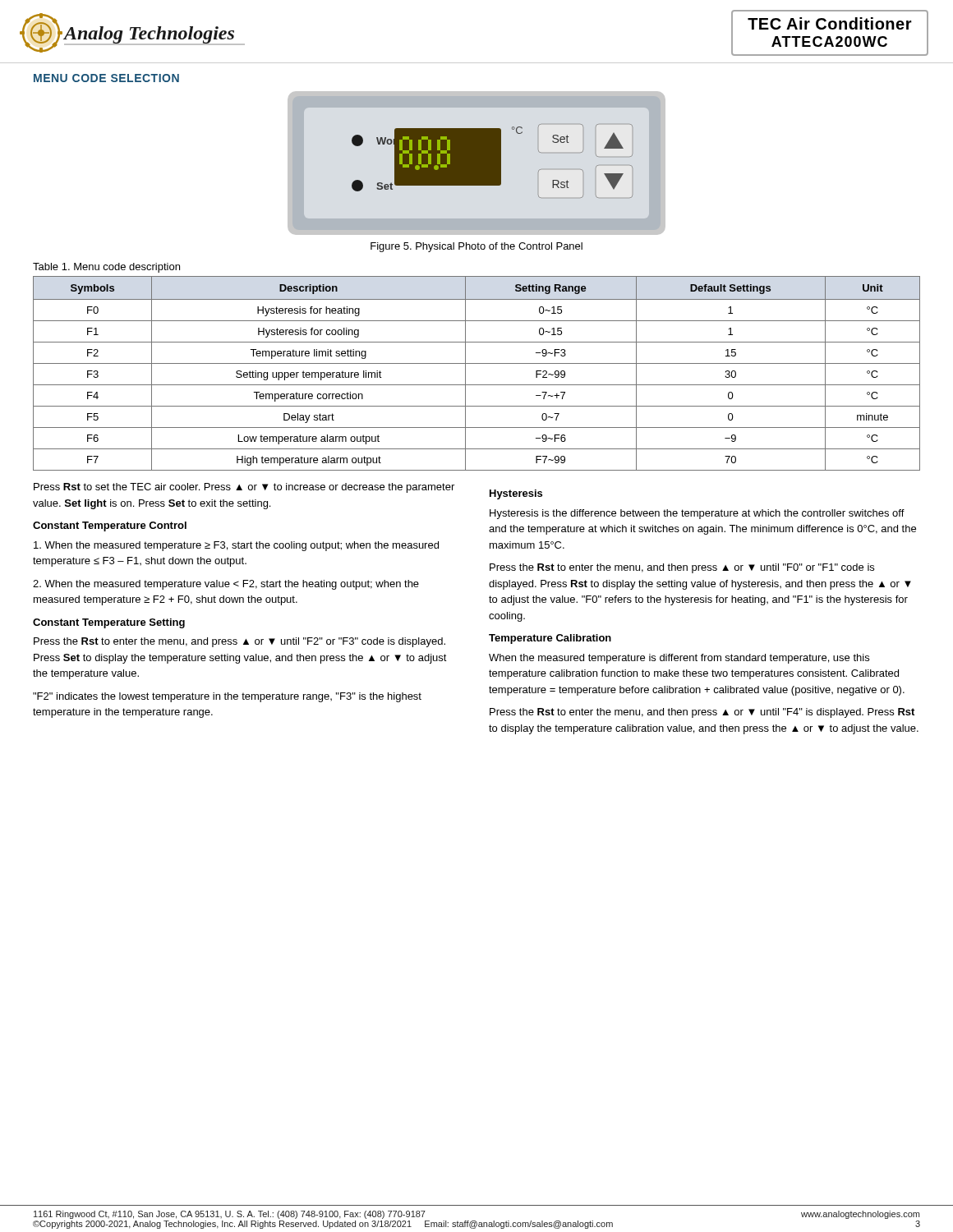Click the passage that begins "Press Rst to"
Image resolution: width=953 pixels, height=1232 pixels.
click(249, 495)
